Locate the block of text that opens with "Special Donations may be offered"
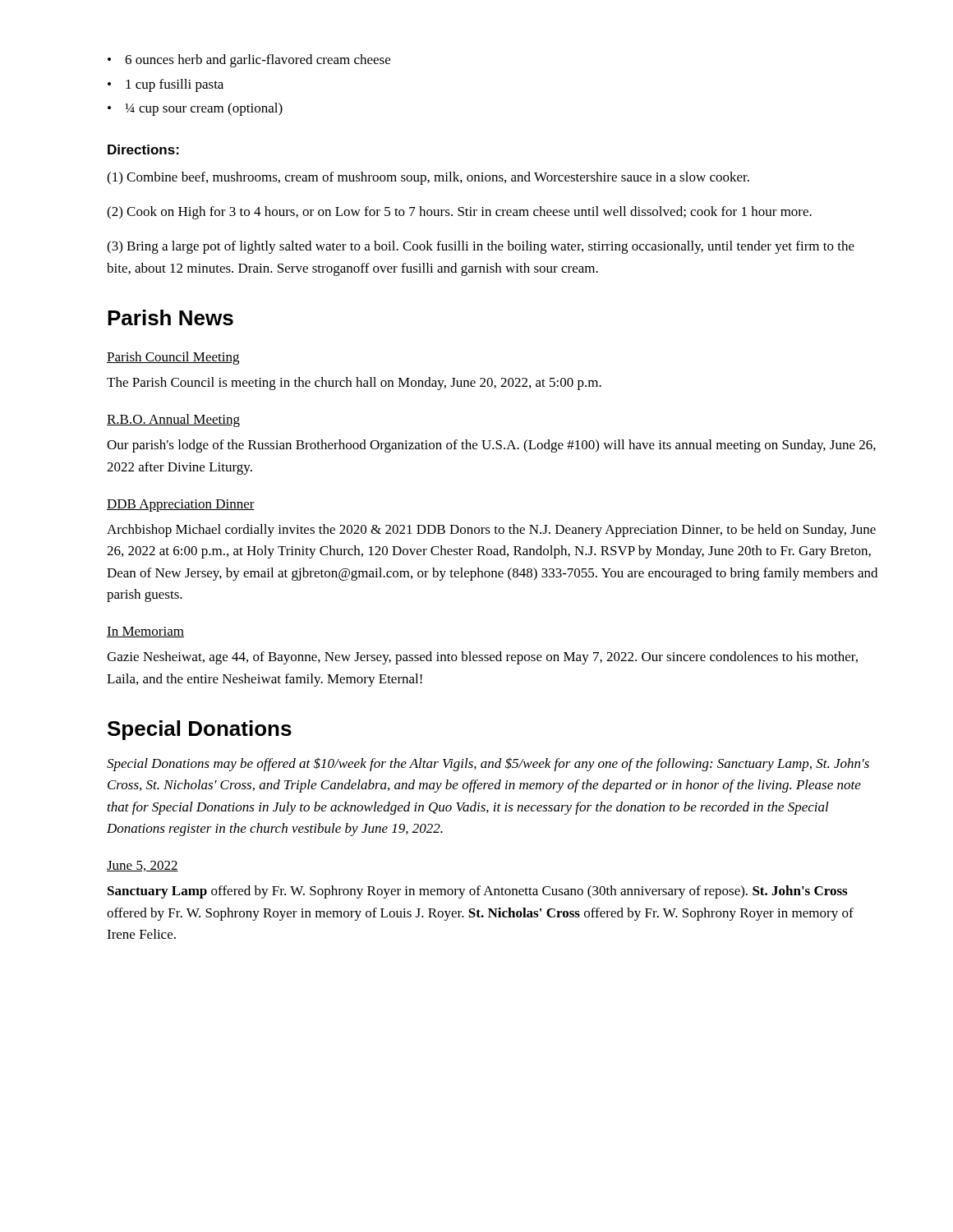Image resolution: width=953 pixels, height=1232 pixels. click(488, 796)
